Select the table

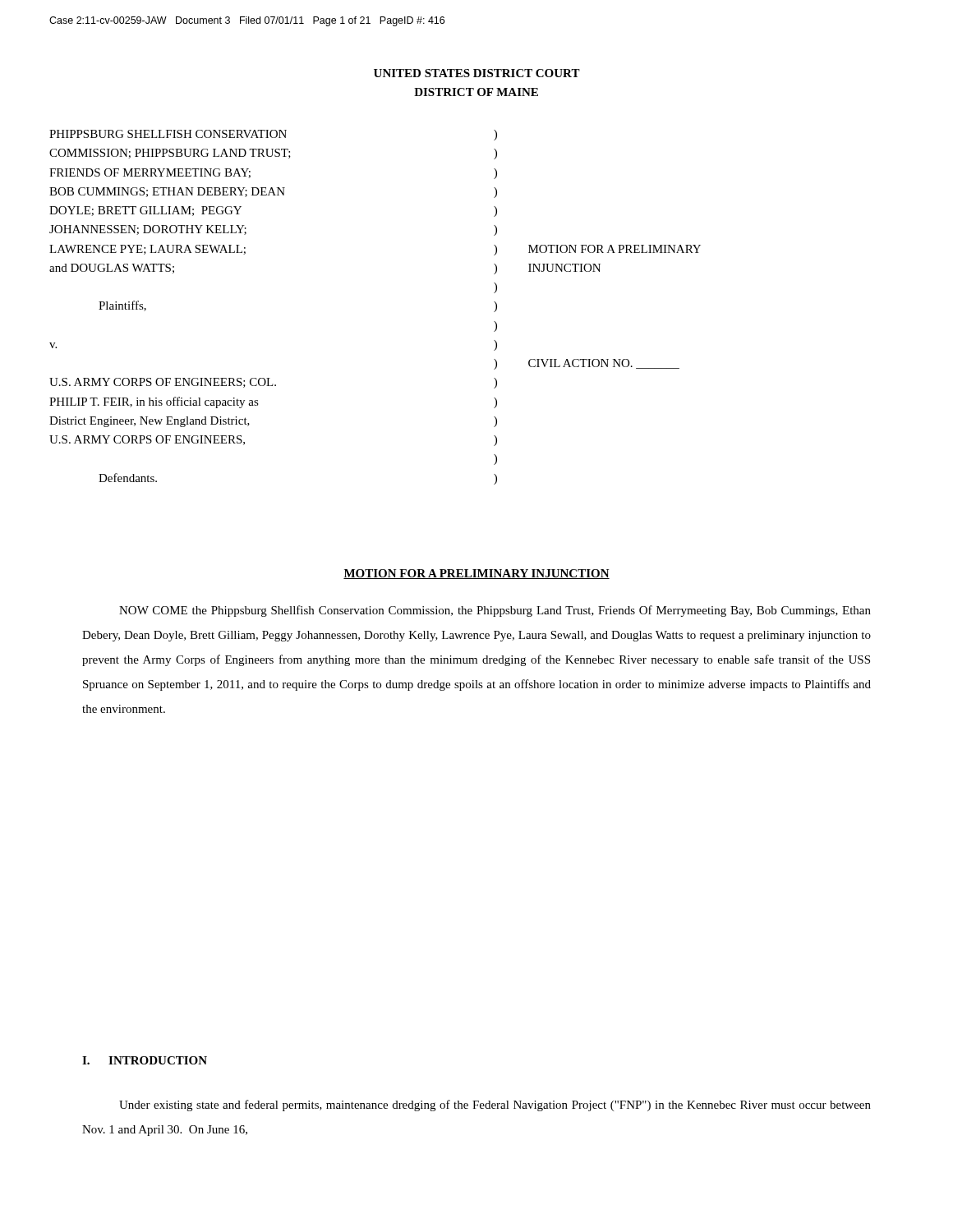coord(476,306)
